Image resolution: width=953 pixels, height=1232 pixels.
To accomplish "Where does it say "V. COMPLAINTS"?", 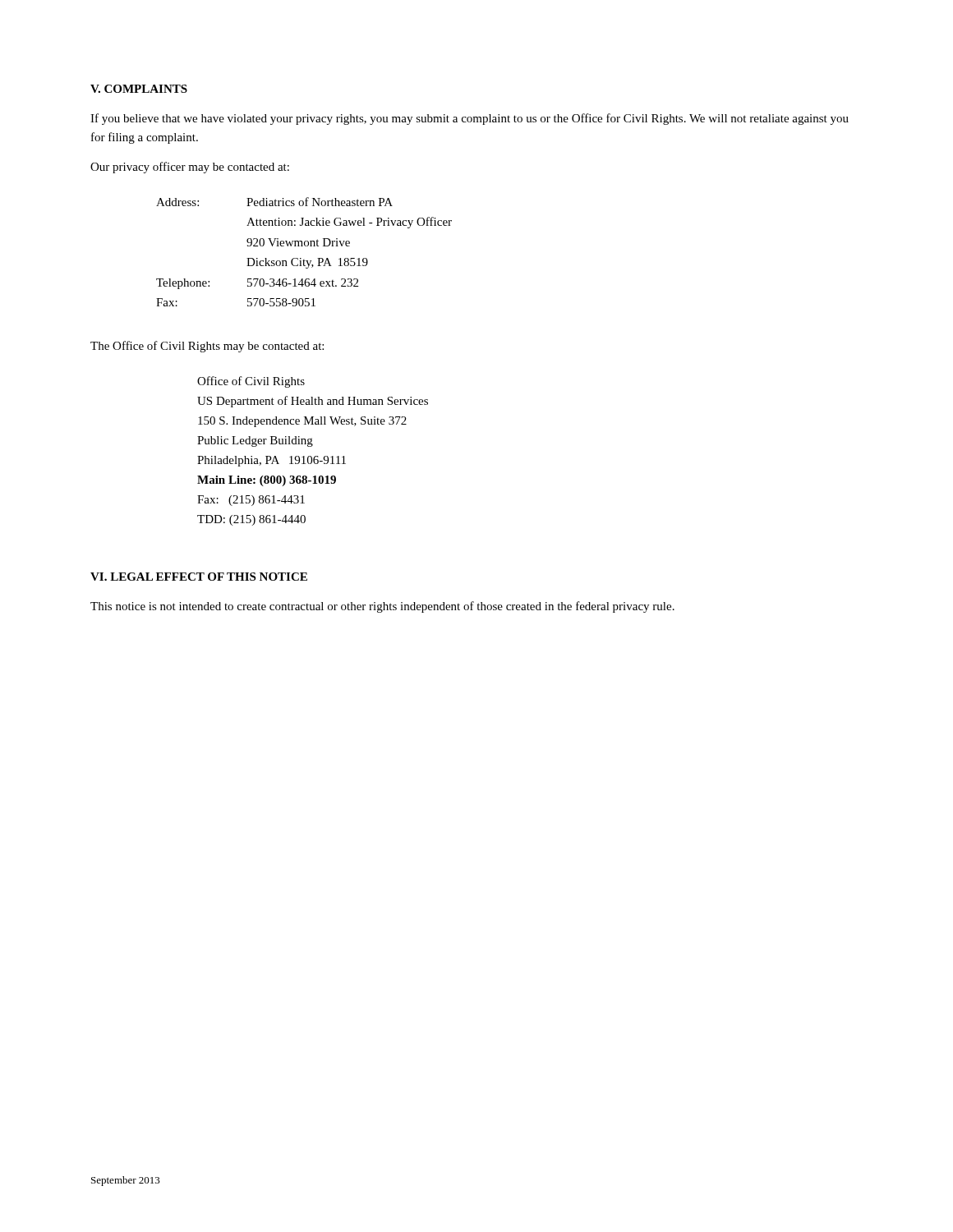I will tap(139, 89).
